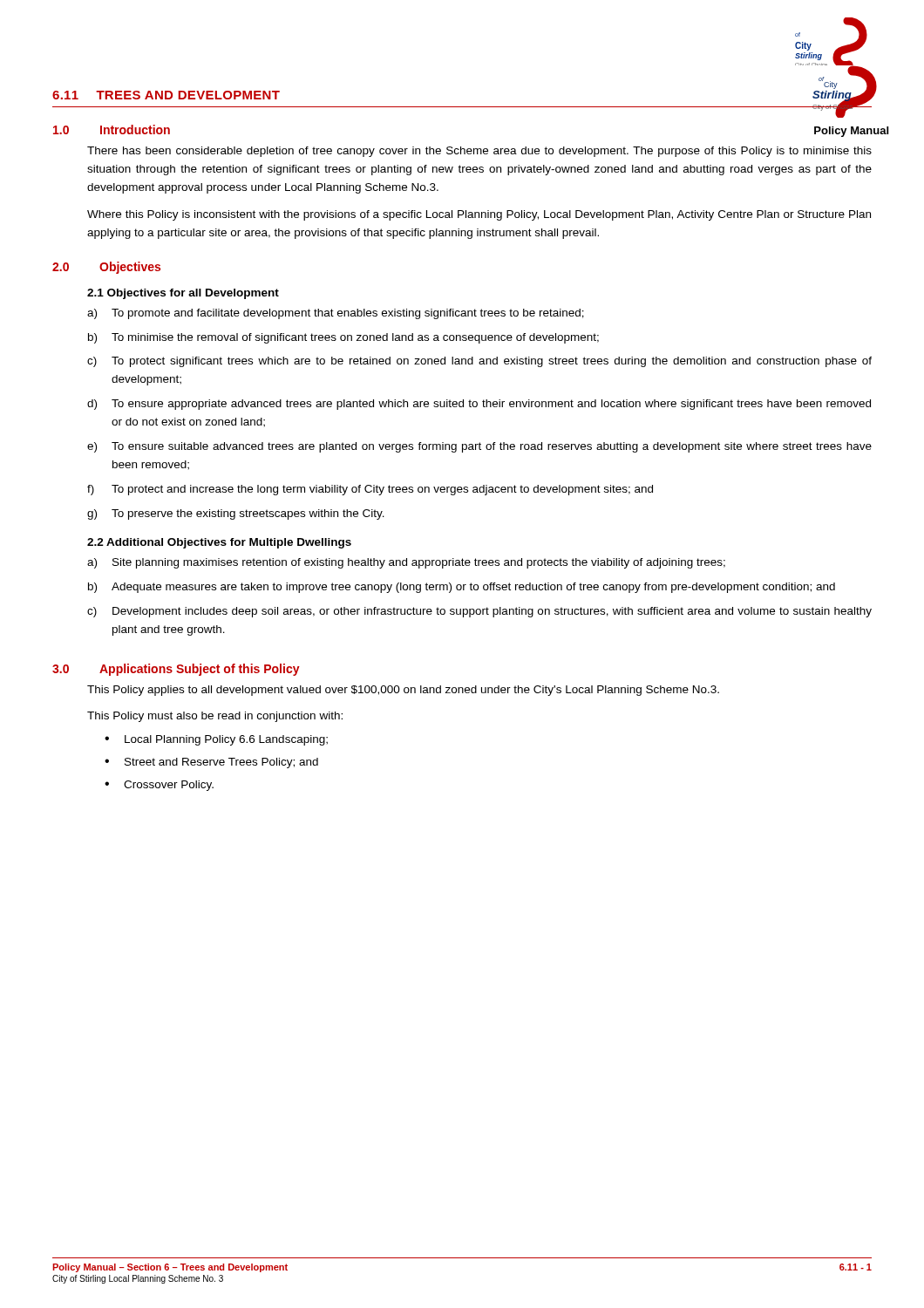Click on the section header that reads "3.0Applications Subject of"
Image resolution: width=924 pixels, height=1308 pixels.
(176, 668)
